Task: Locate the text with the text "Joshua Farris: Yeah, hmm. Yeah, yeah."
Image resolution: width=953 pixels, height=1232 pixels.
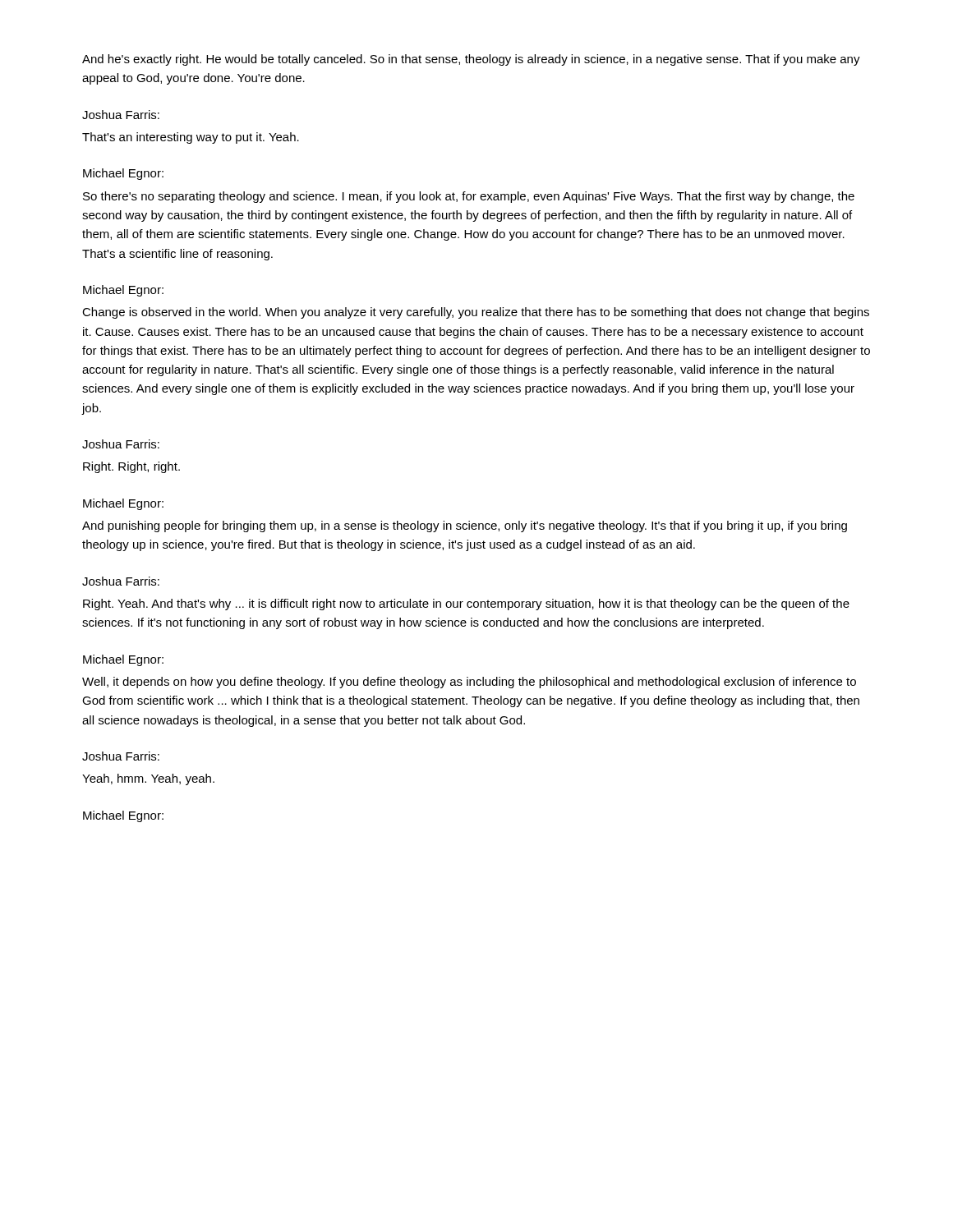Action: click(121, 756)
